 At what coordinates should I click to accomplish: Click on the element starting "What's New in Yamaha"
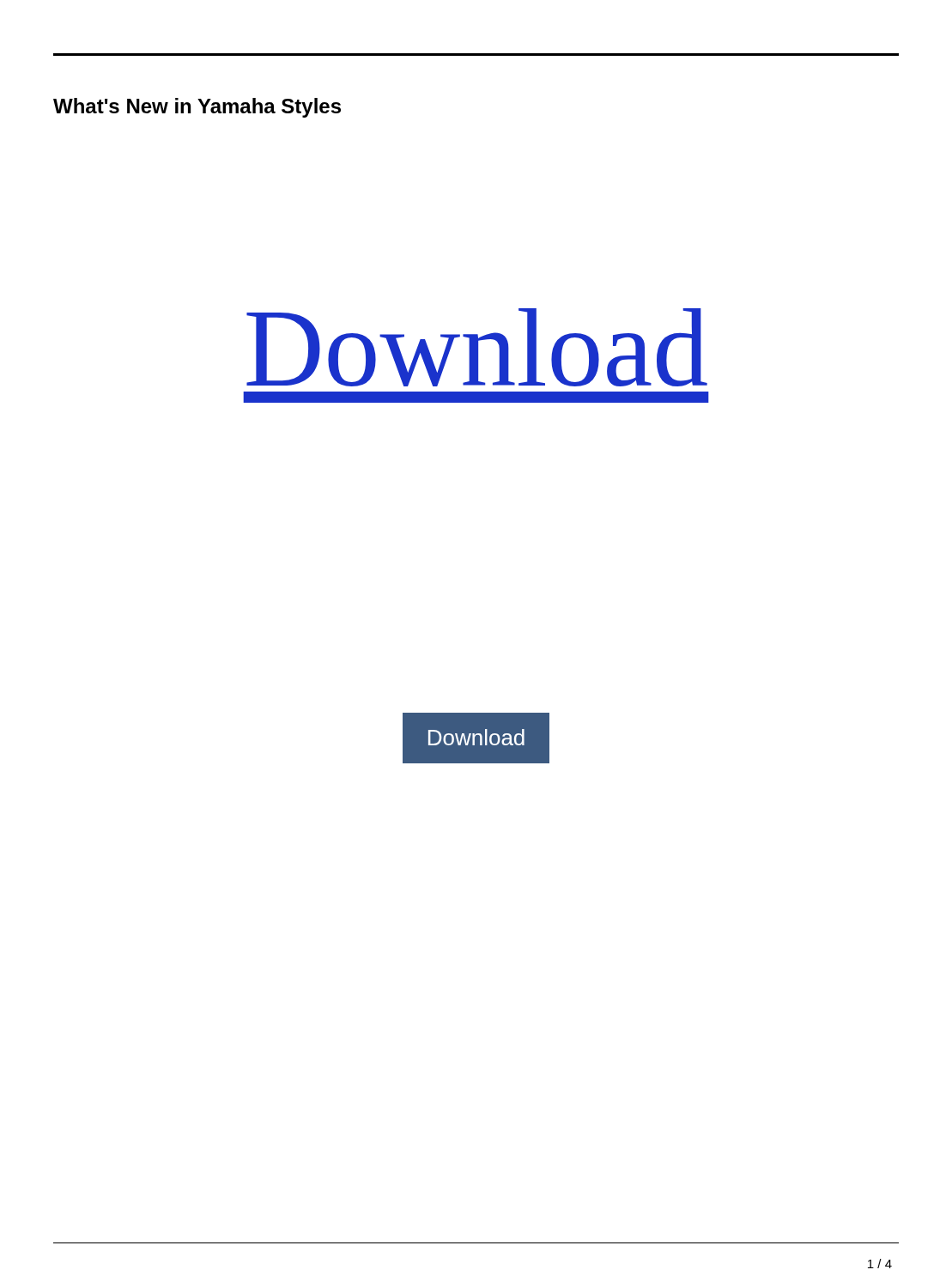[x=197, y=106]
